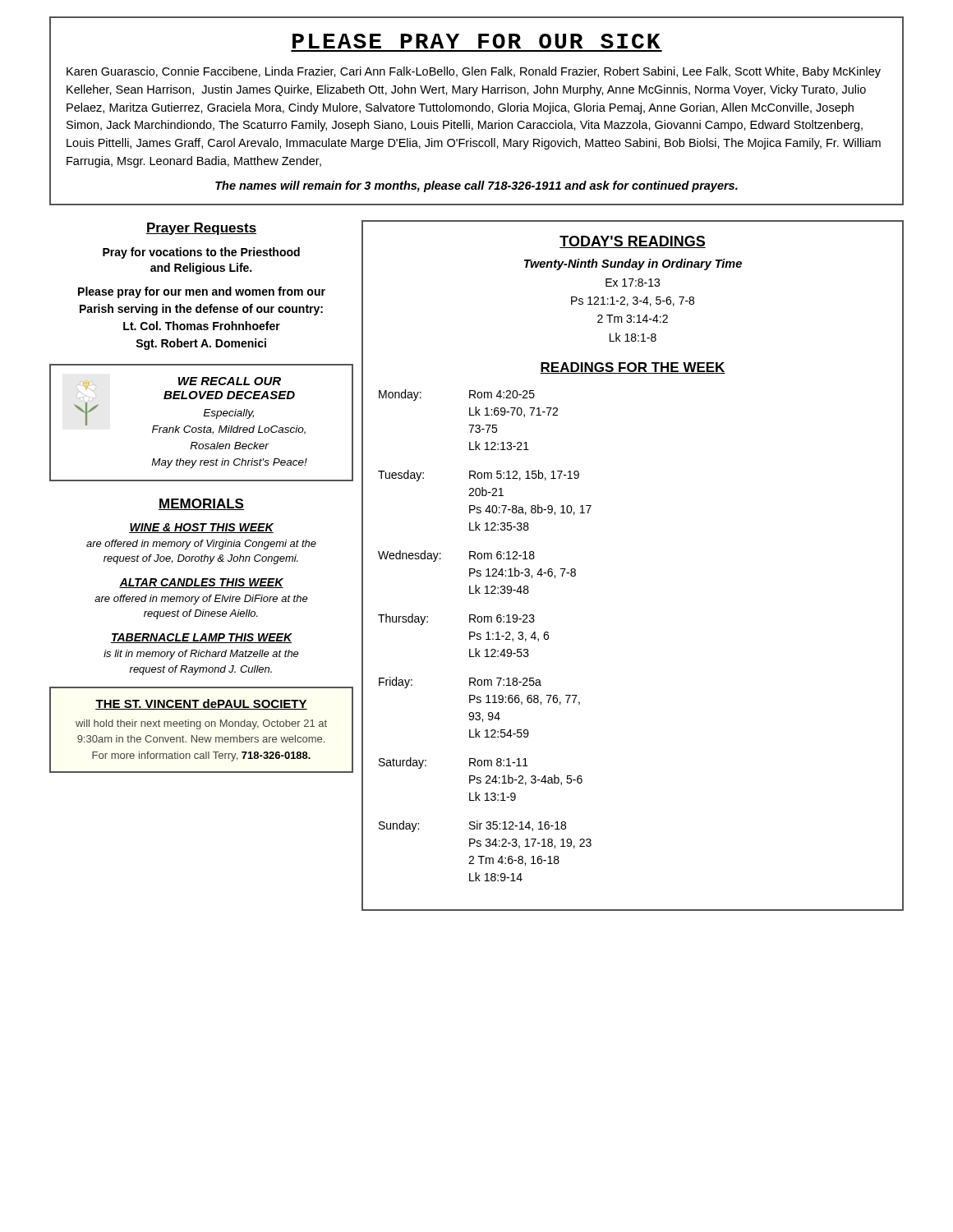Select the section header with the text "THE ST. VINCENT dePAUL SOCIETY"
The width and height of the screenshot is (953, 1232).
point(201,703)
